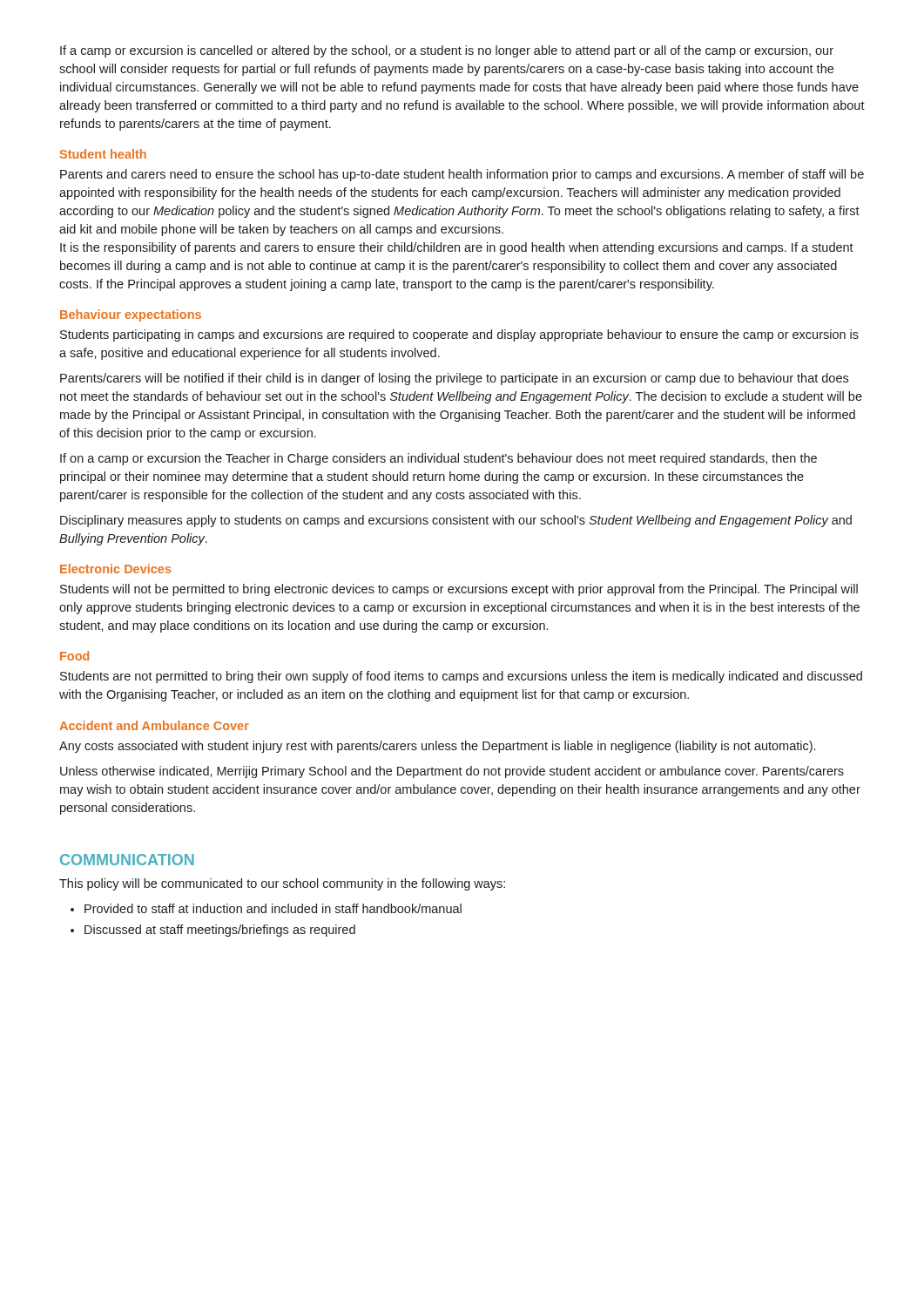Find the passage starting "Behaviour expectations"
The width and height of the screenshot is (924, 1307).
(130, 315)
